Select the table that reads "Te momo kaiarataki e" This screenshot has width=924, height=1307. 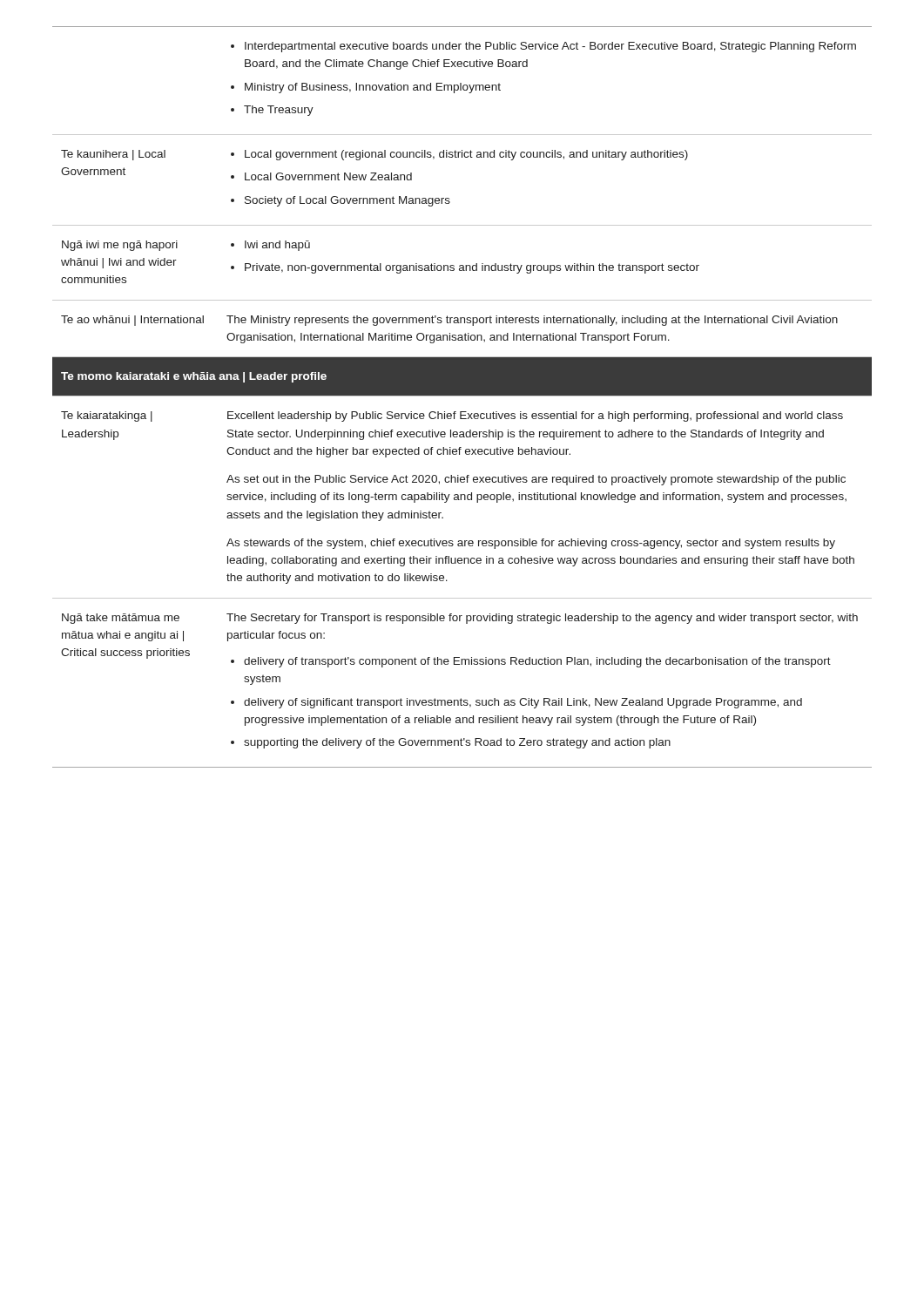462,397
